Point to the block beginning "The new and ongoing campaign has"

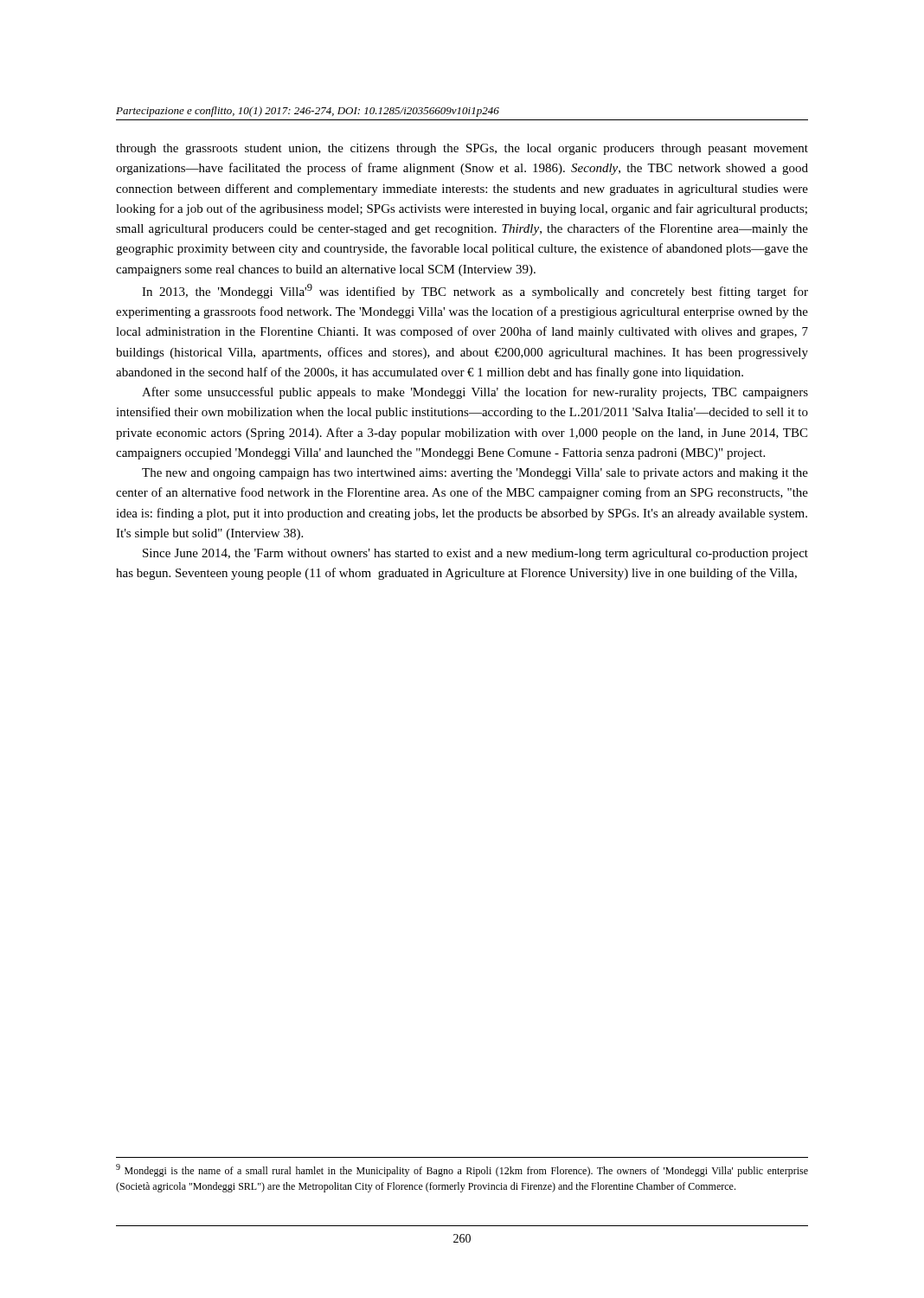pyautogui.click(x=462, y=503)
